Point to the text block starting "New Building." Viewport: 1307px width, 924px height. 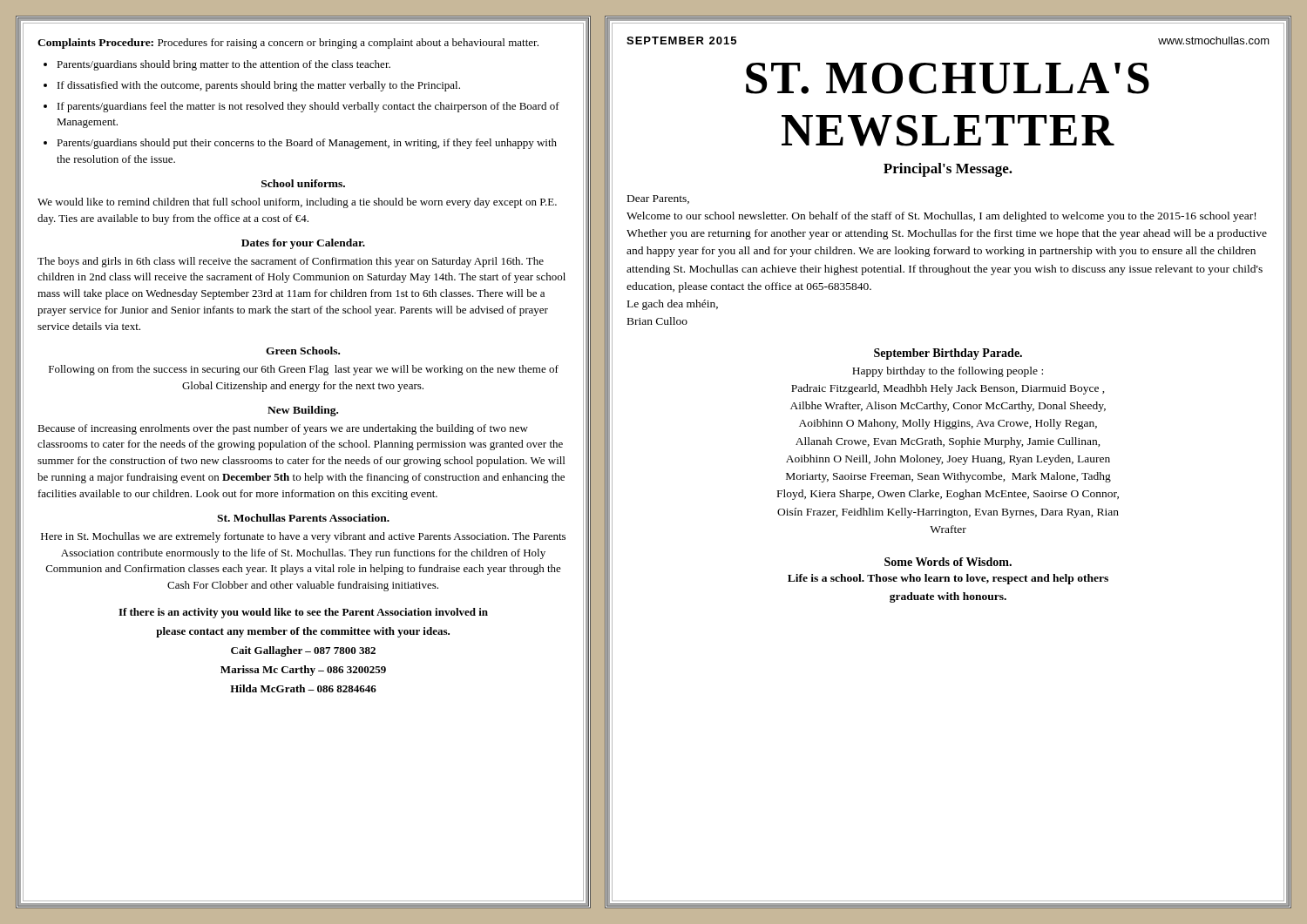303,409
